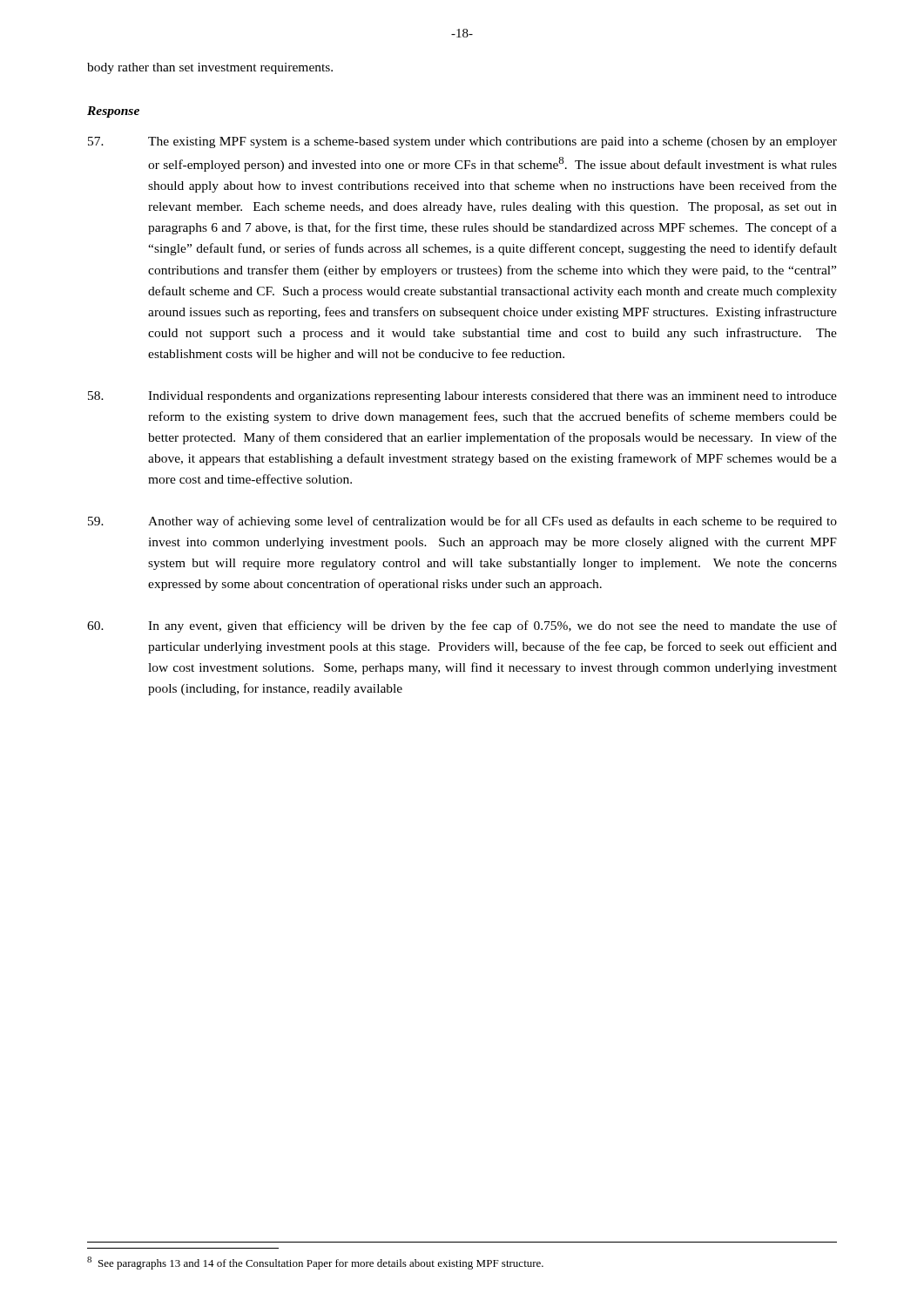Viewport: 924px width, 1307px height.
Task: Locate the block of text that opens with "8 See paragraphs 13"
Action: point(316,1262)
